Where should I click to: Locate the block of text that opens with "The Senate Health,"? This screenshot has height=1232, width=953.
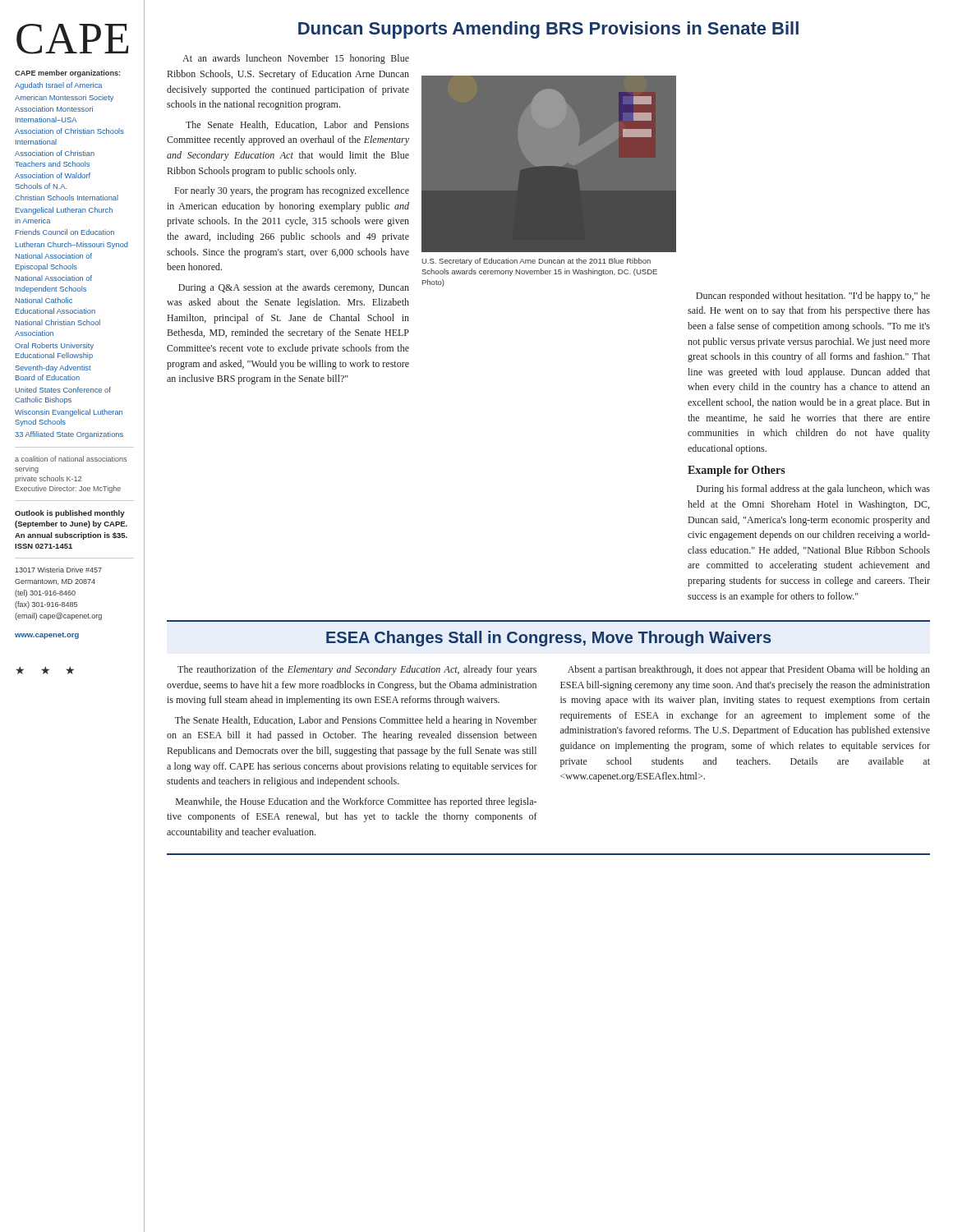[288, 148]
